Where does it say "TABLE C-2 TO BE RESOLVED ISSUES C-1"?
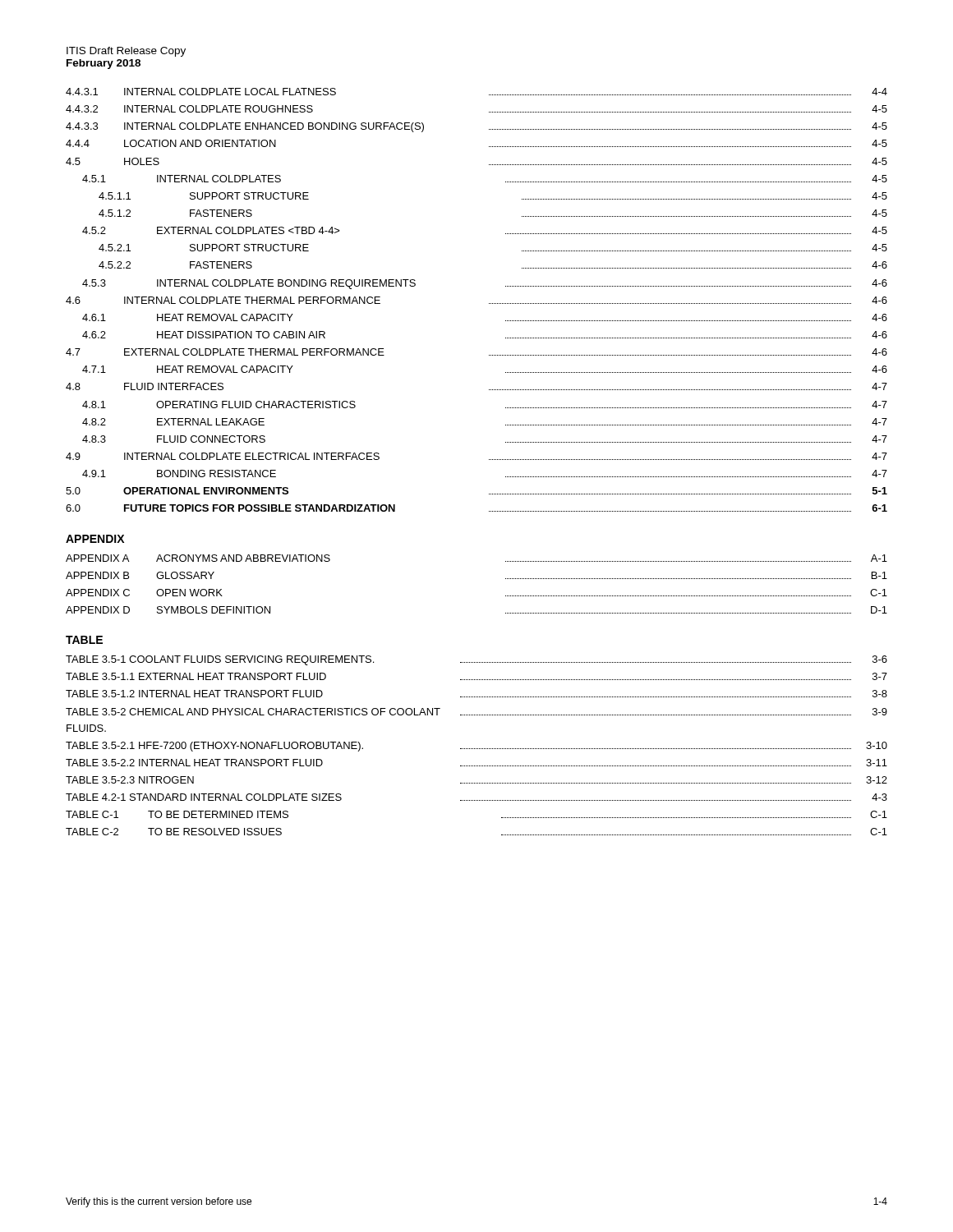The image size is (953, 1232). tap(87, 832)
